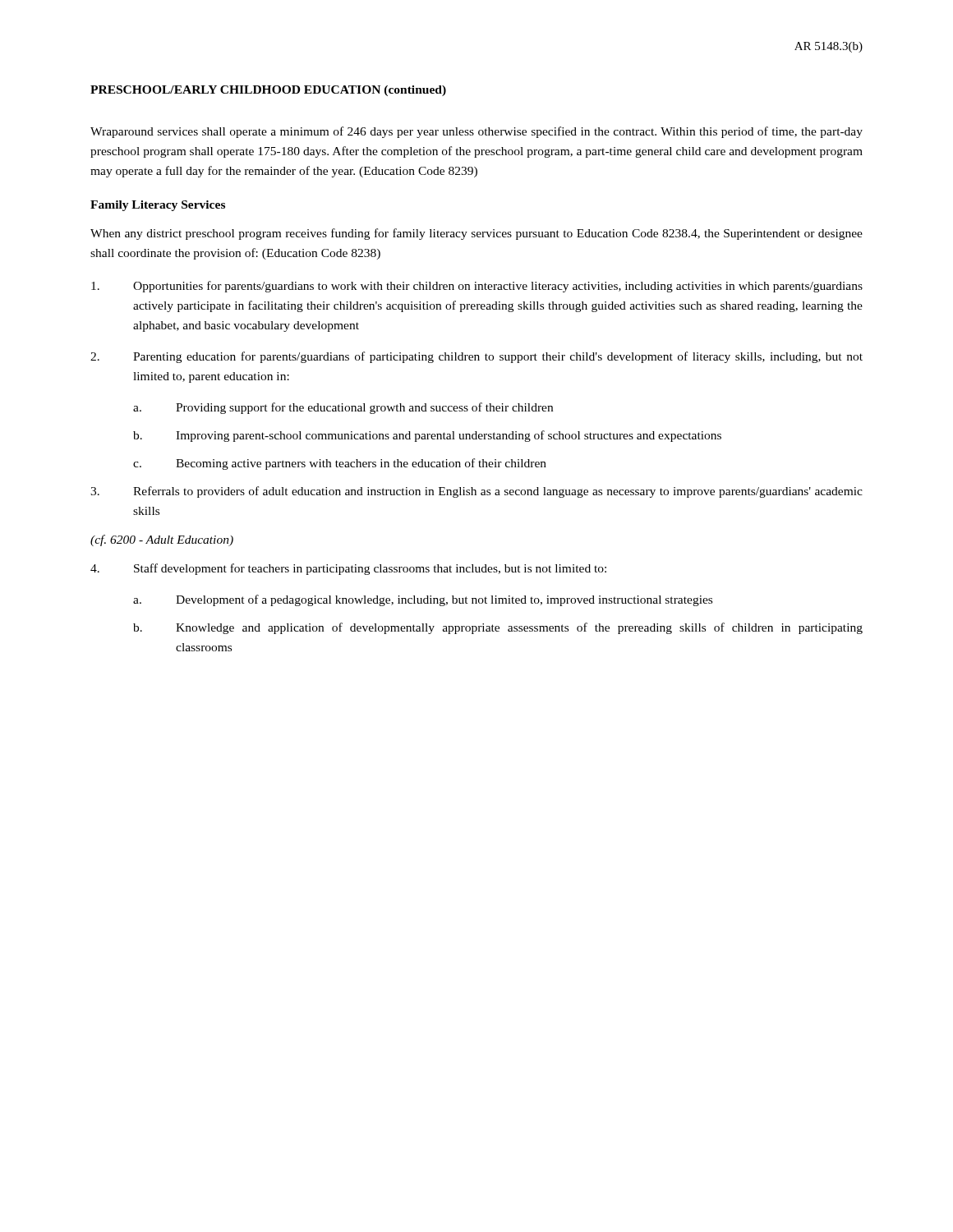Viewport: 953px width, 1232px height.
Task: Click on the text starting "b. Knowledge and"
Action: coord(498,638)
